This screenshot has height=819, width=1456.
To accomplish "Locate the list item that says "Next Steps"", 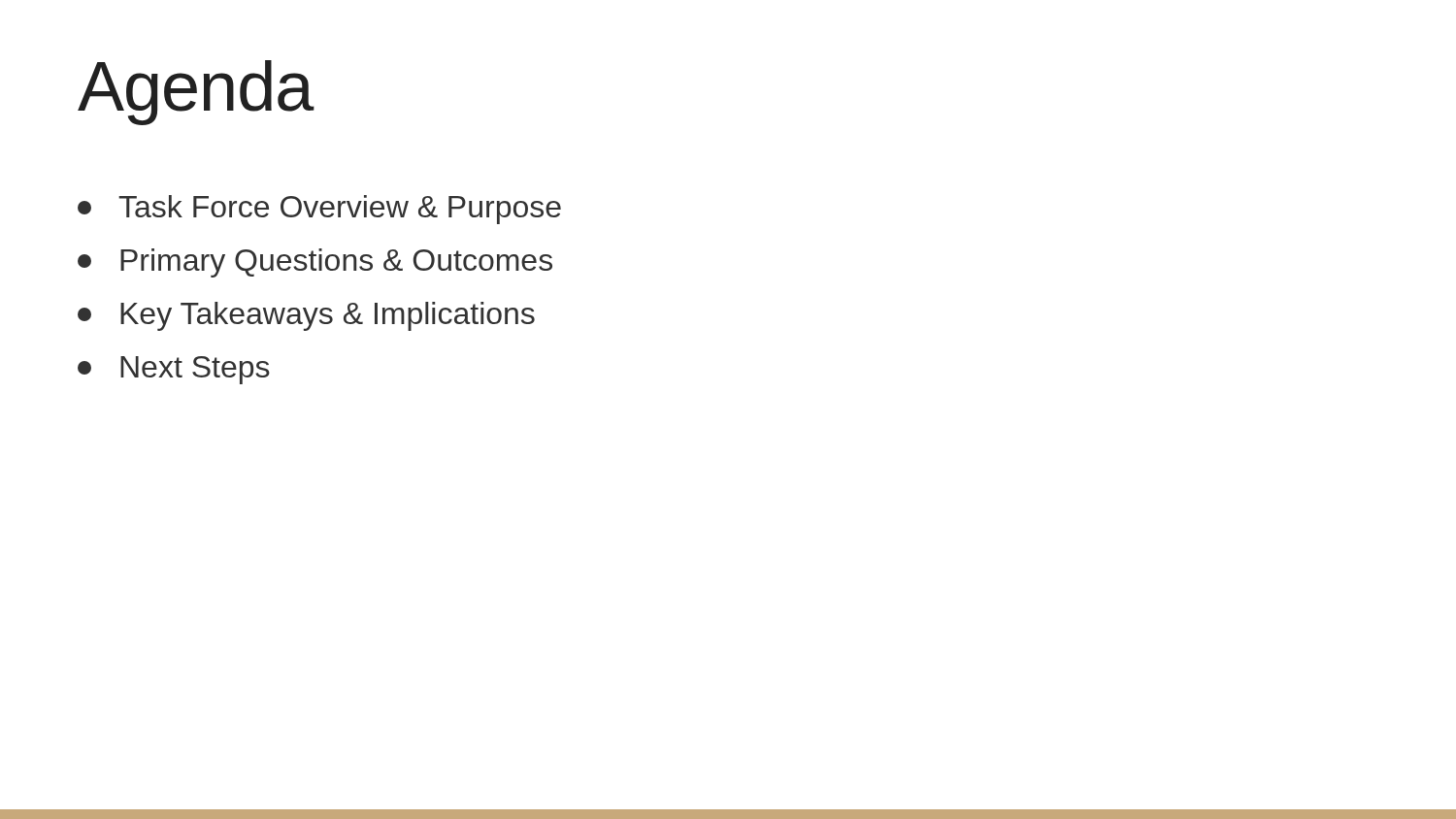I will pos(174,367).
